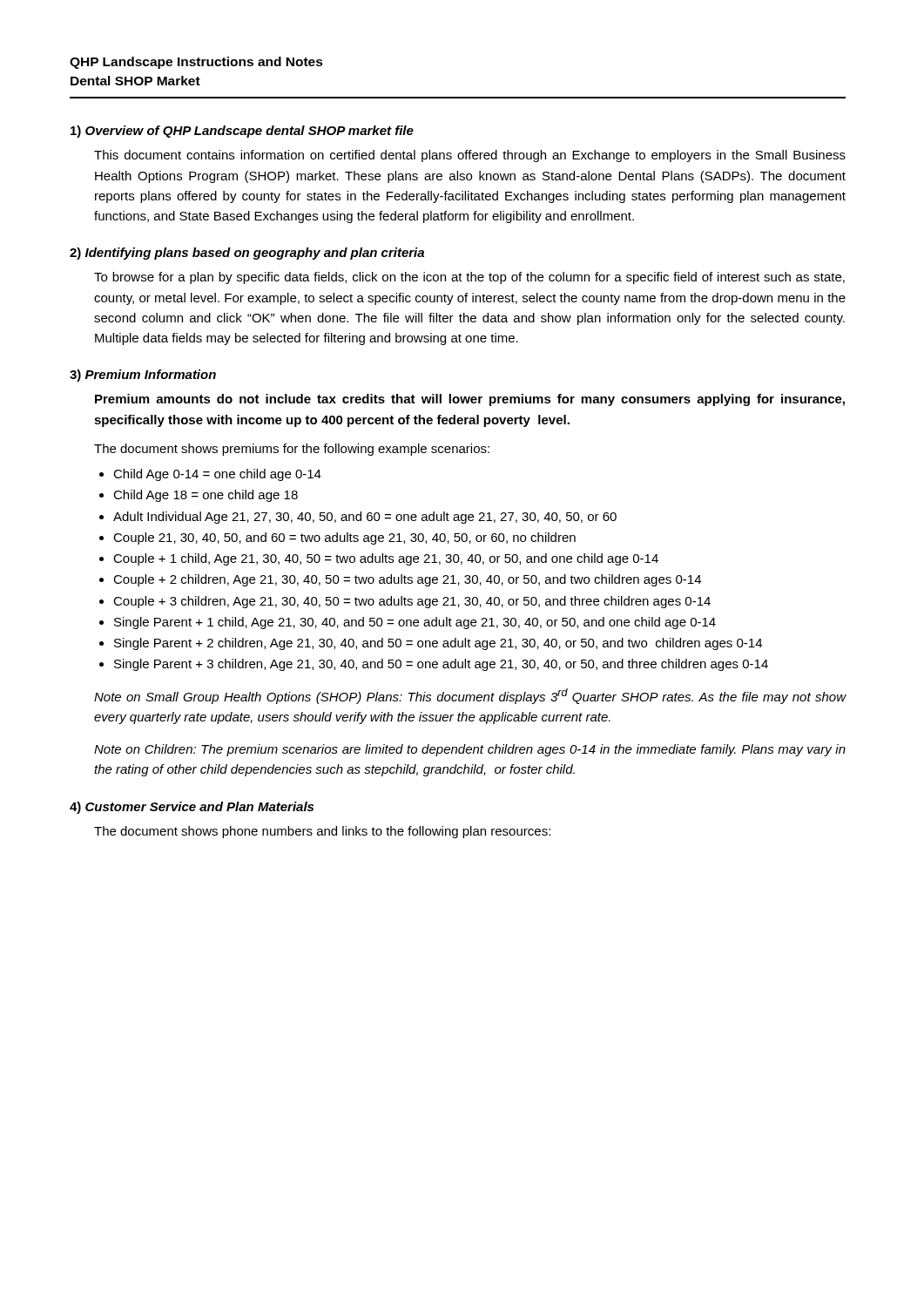Find the block on this page that starts "The document shows phone numbers and links to"
This screenshot has height=1307, width=924.
click(x=323, y=831)
